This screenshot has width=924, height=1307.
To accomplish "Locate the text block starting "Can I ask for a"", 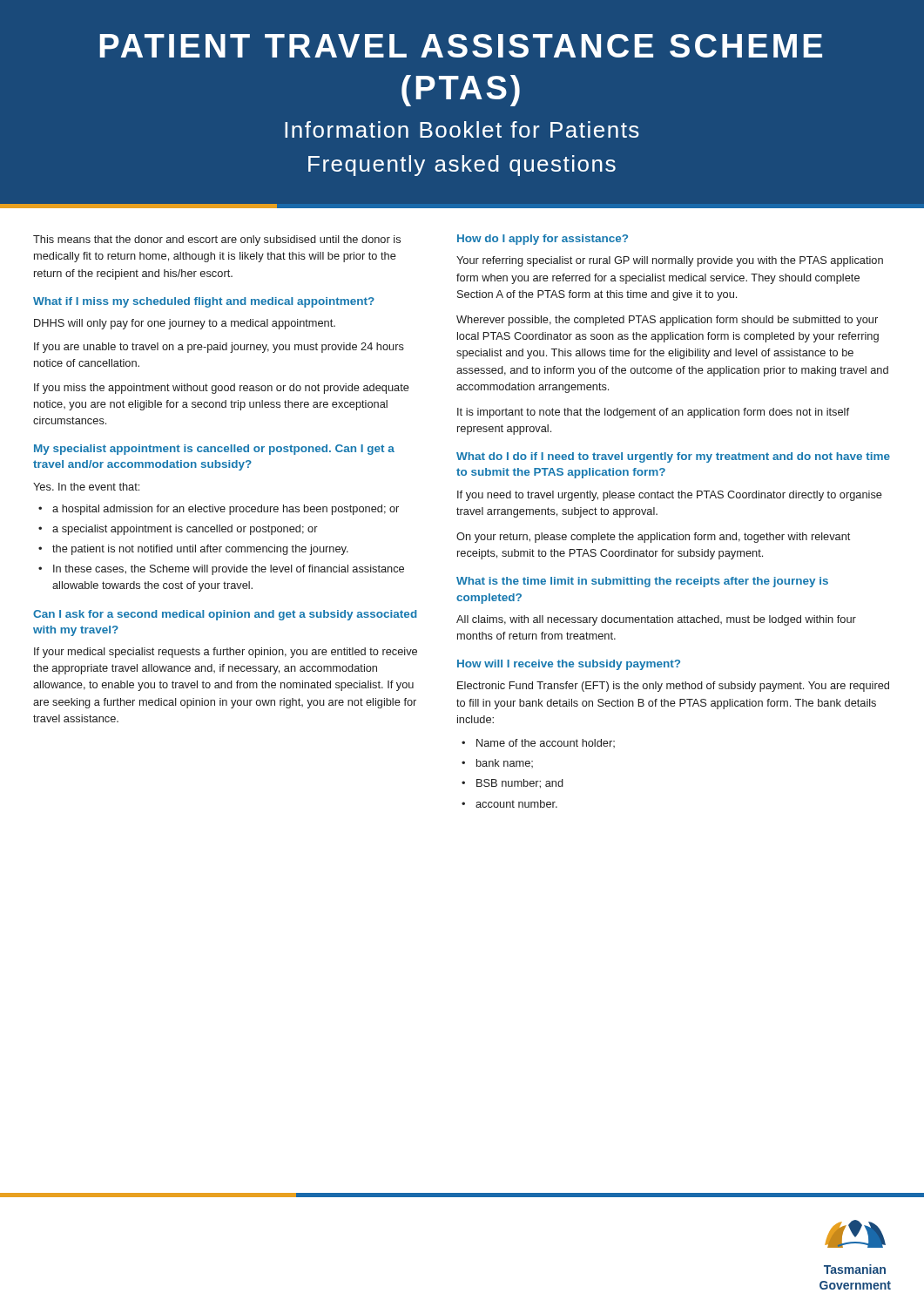I will pos(225,621).
